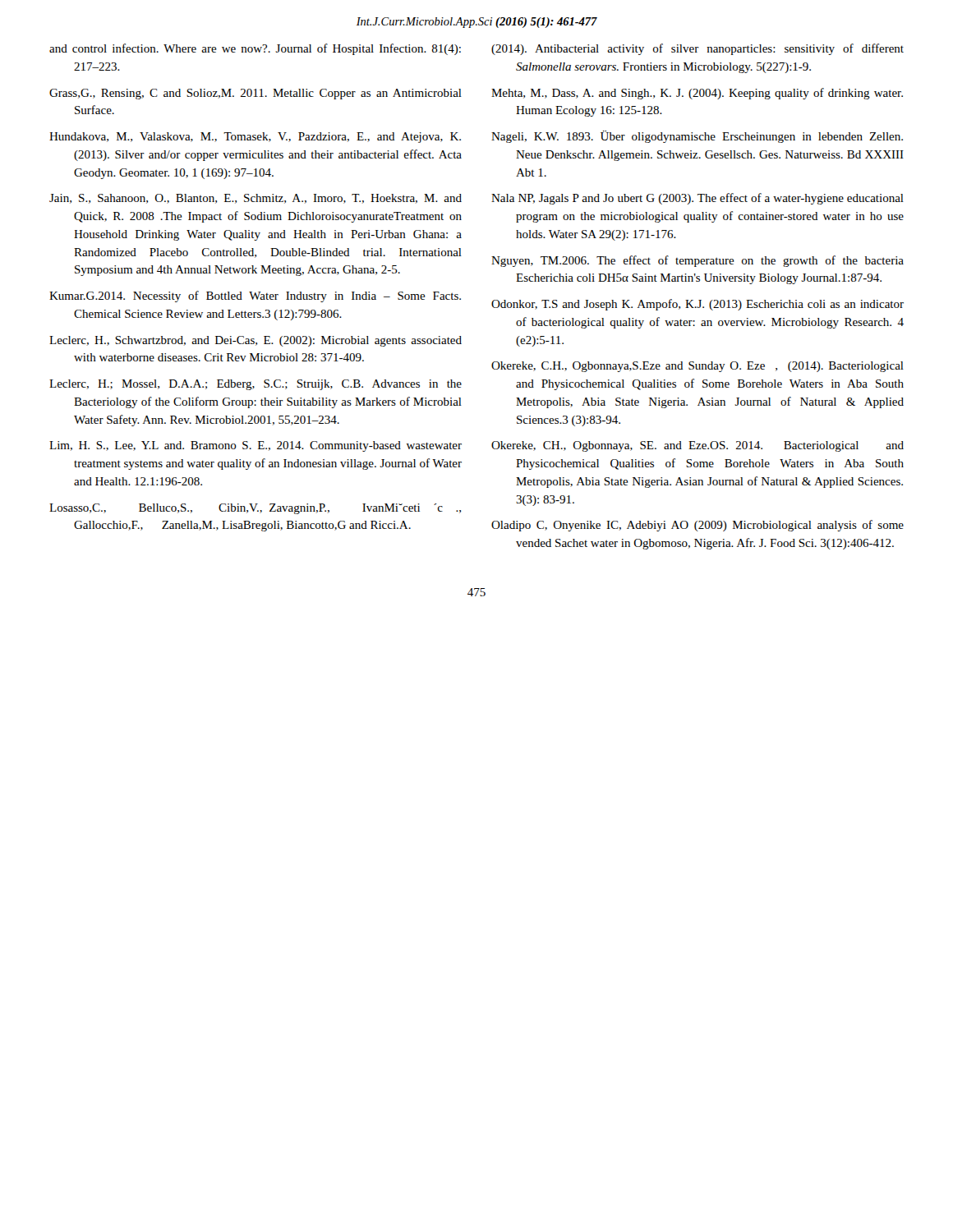
Task: Locate the element starting "Okereke, C.H., Ogbonnaya,S.Eze"
Action: tap(698, 393)
